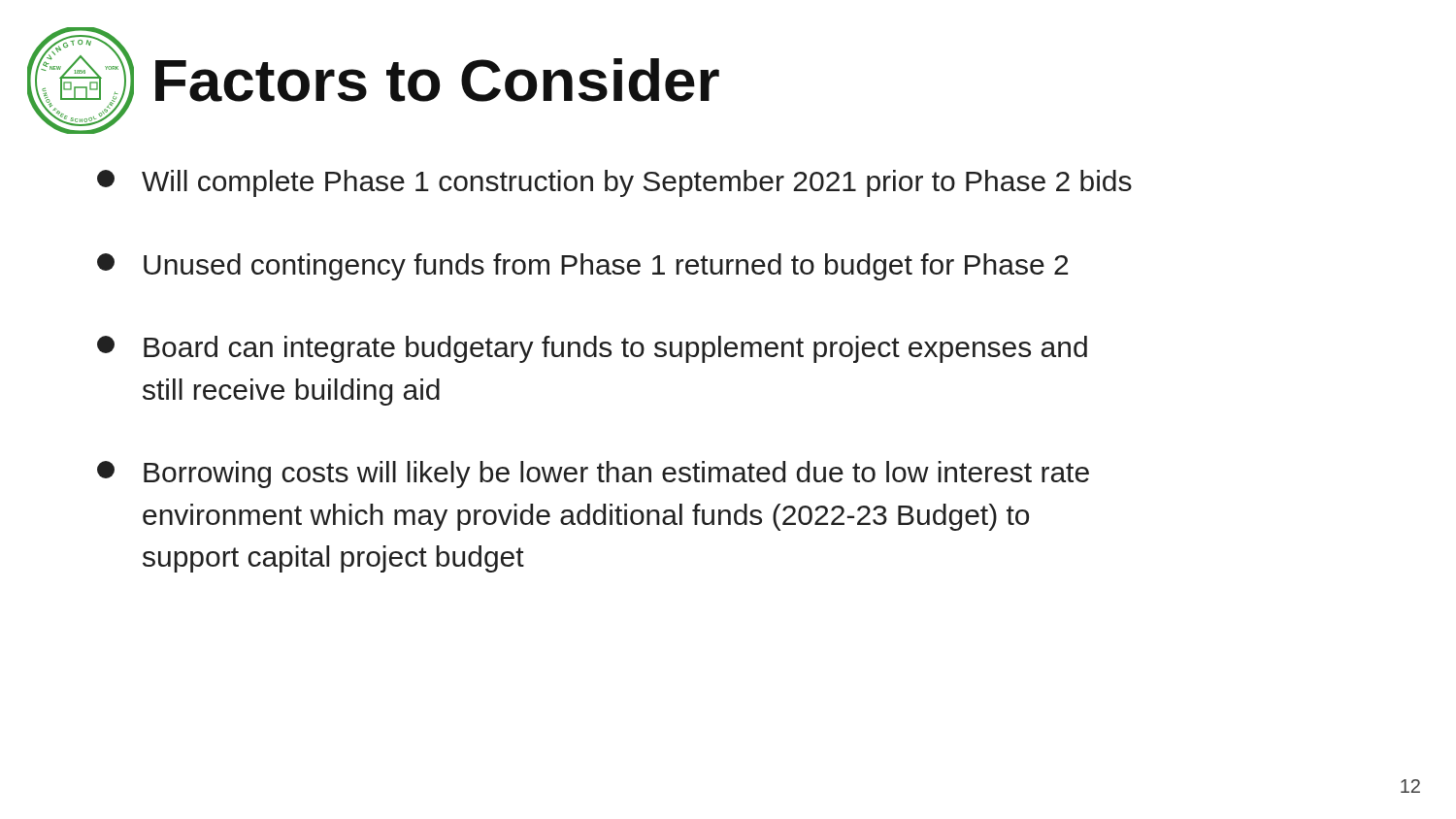The image size is (1456, 819).
Task: Locate the list item that says "Will complete Phase 1 construction by September 2021"
Action: click(738, 181)
